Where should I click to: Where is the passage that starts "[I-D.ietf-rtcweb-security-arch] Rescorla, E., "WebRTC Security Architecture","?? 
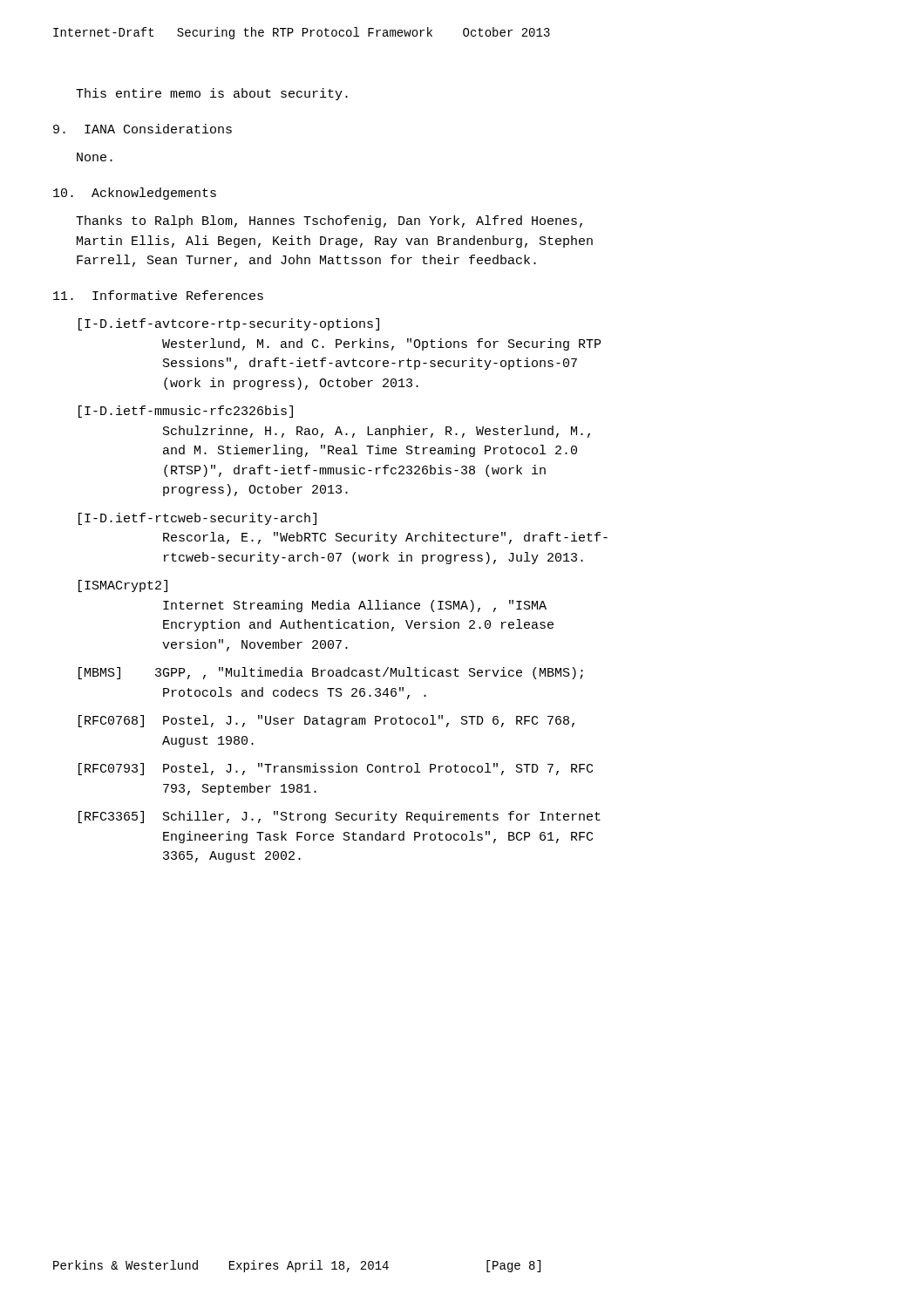coord(331,538)
